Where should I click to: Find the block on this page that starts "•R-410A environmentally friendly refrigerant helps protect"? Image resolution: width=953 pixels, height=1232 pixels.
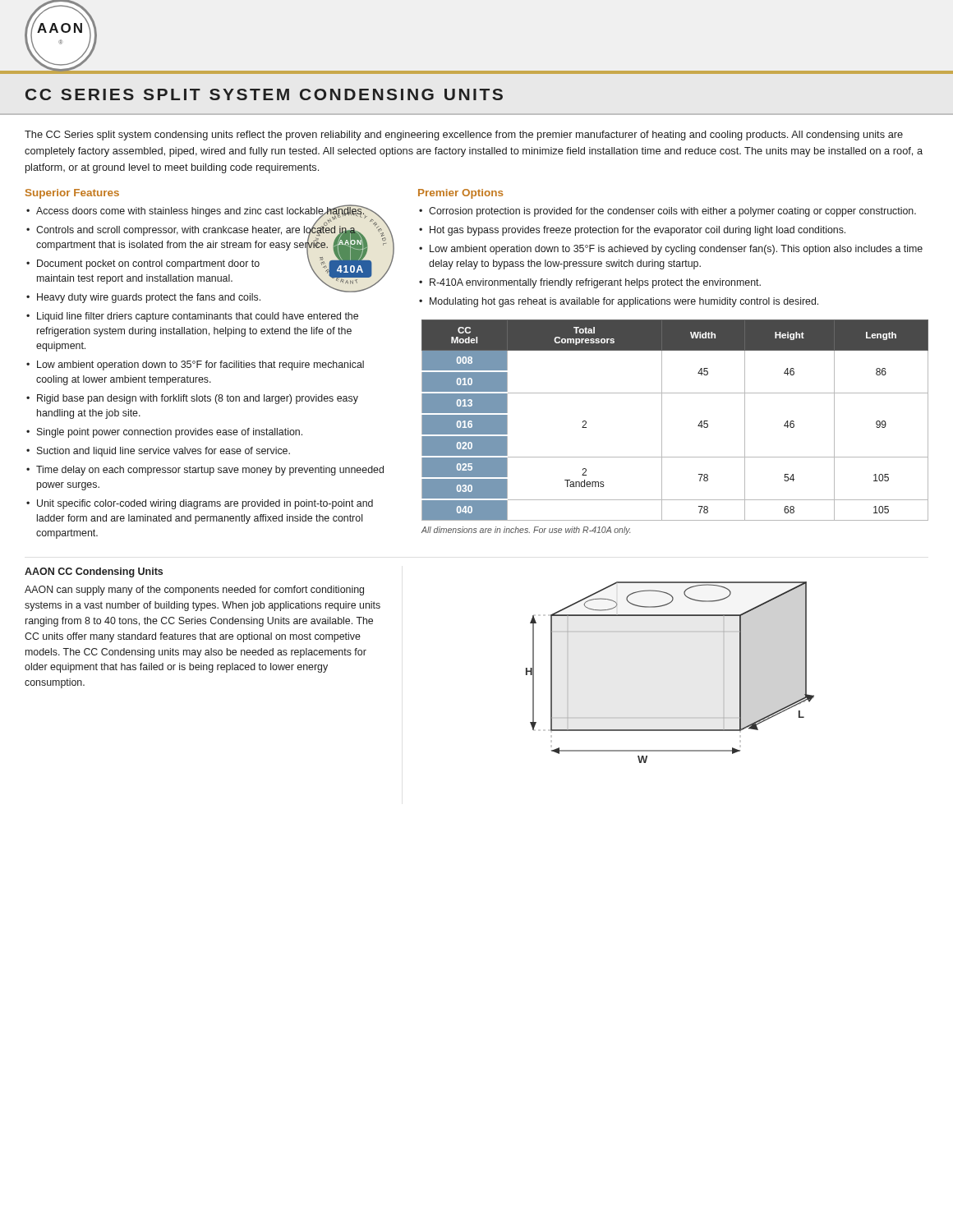click(x=590, y=284)
